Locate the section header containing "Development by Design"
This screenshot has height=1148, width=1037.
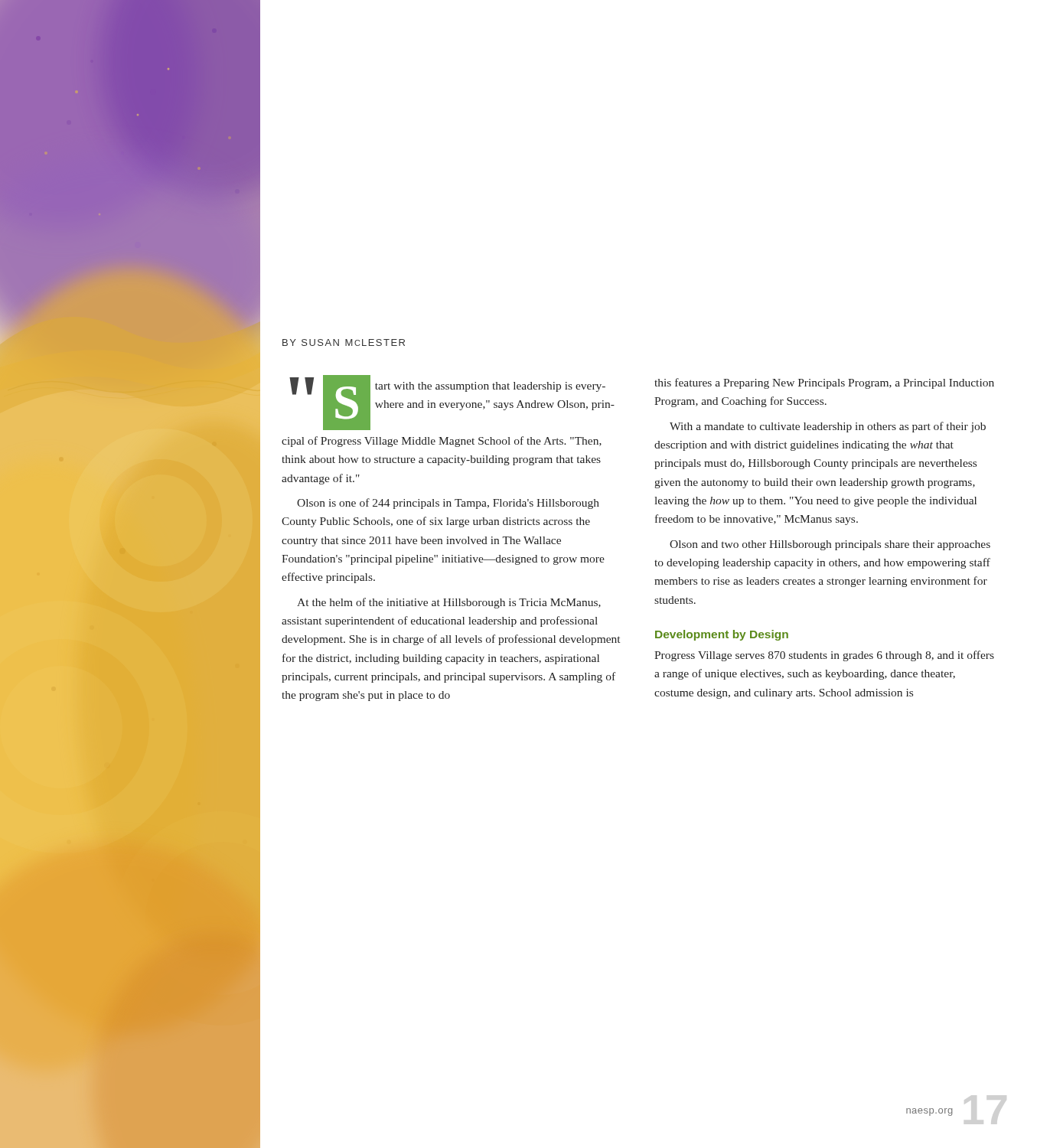coord(722,634)
